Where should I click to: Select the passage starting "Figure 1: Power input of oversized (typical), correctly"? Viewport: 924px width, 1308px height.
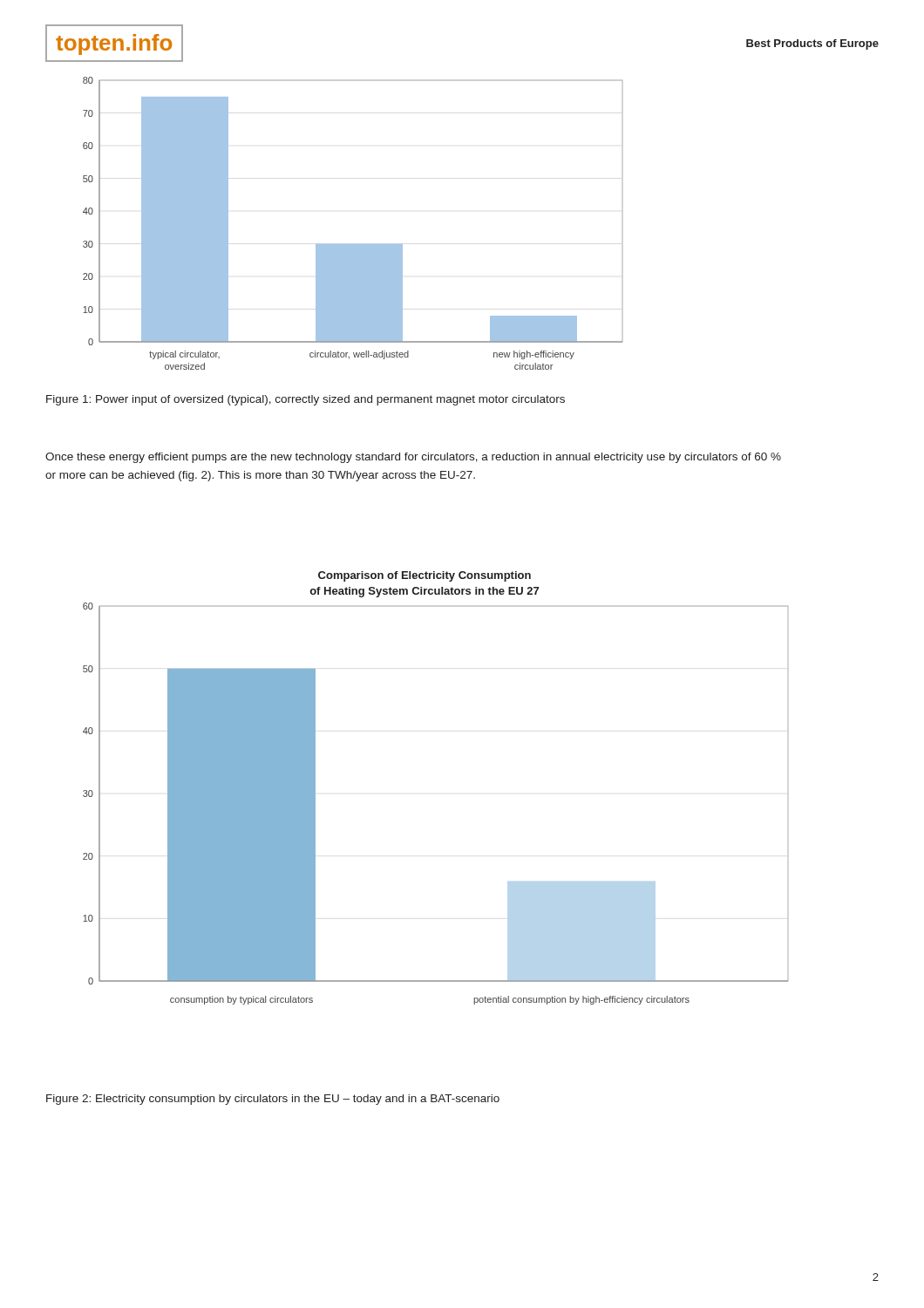(x=305, y=399)
